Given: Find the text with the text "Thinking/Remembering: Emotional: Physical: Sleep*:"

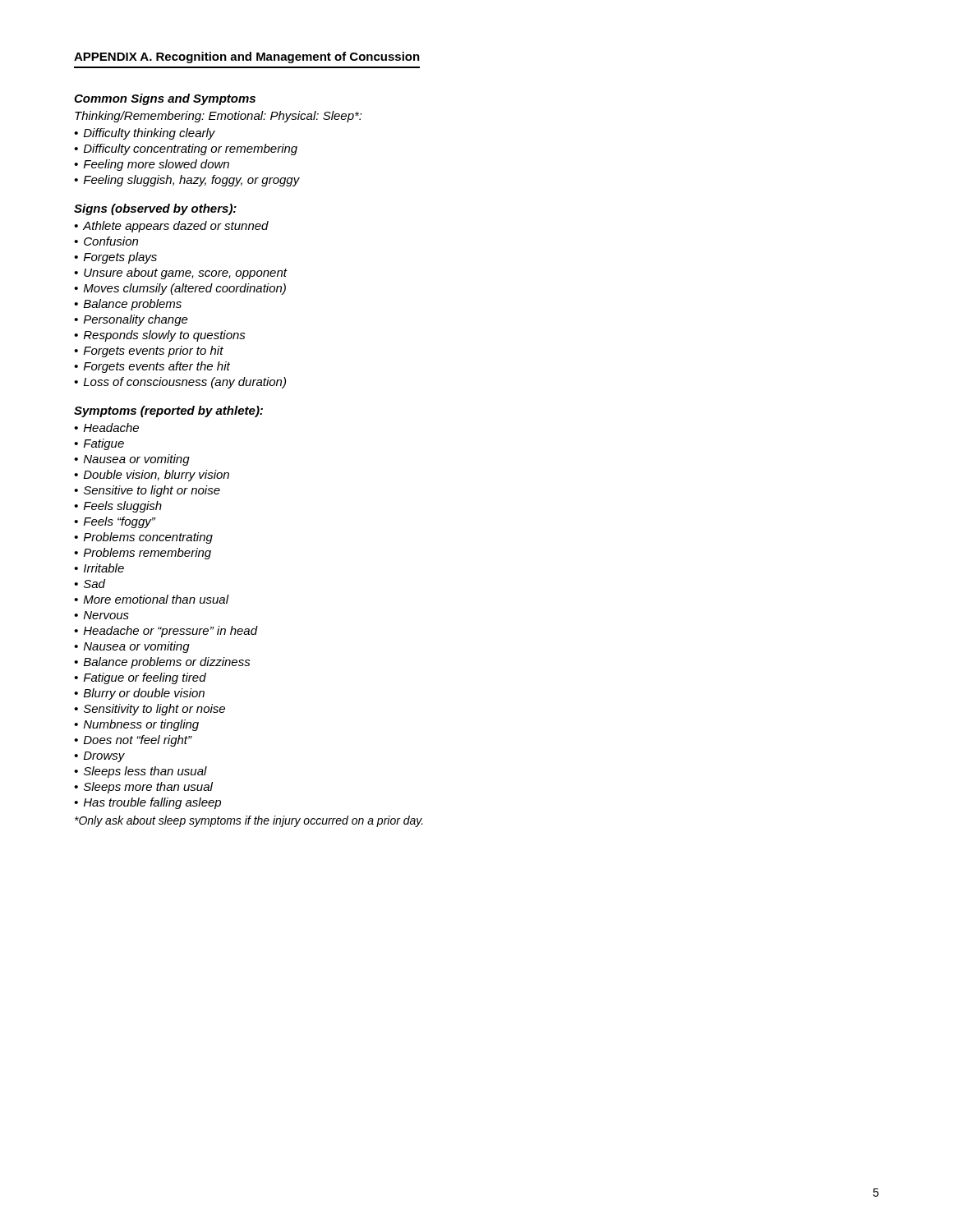Looking at the screenshot, I should point(218,115).
